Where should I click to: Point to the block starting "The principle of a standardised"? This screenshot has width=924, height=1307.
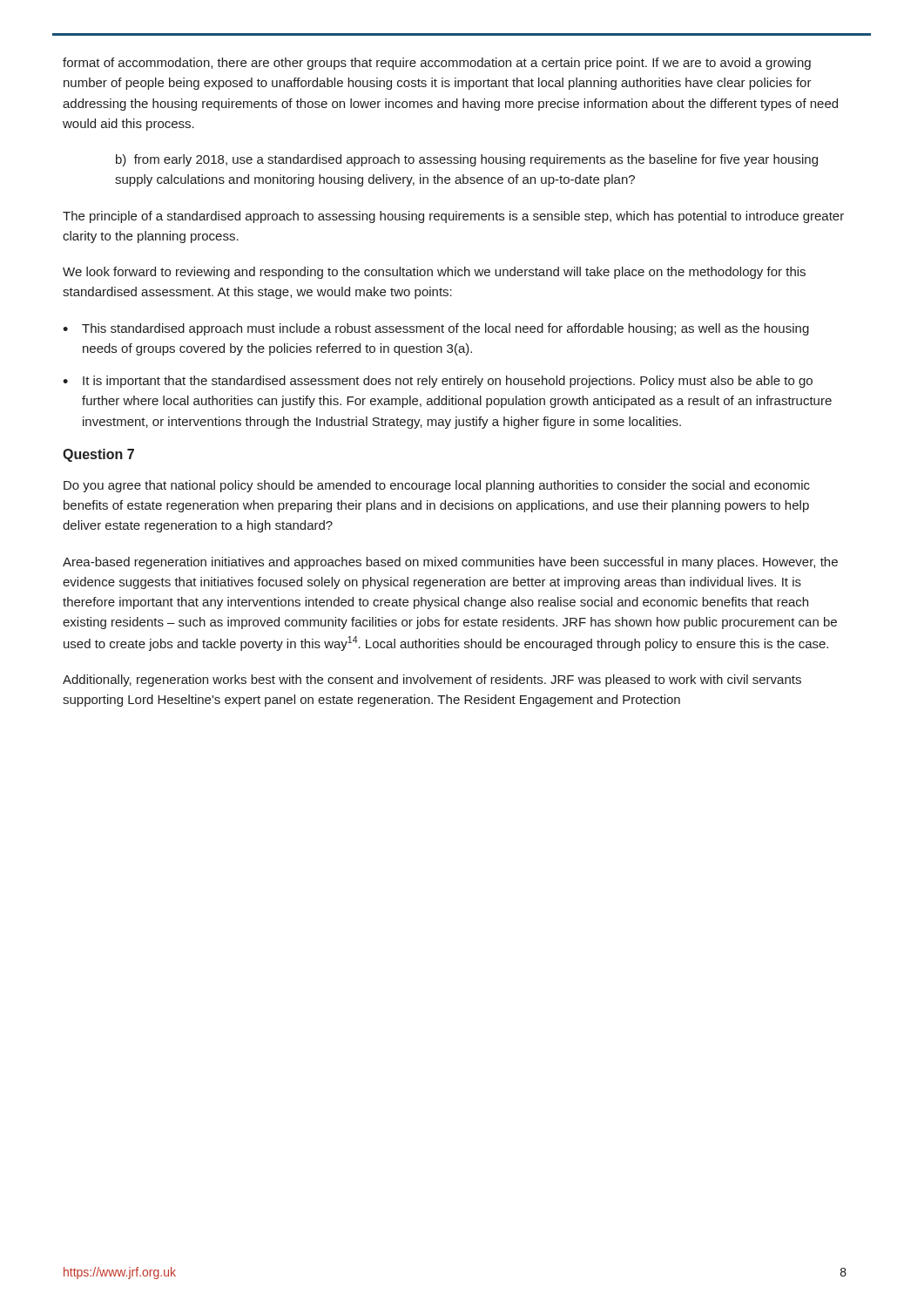tap(453, 225)
